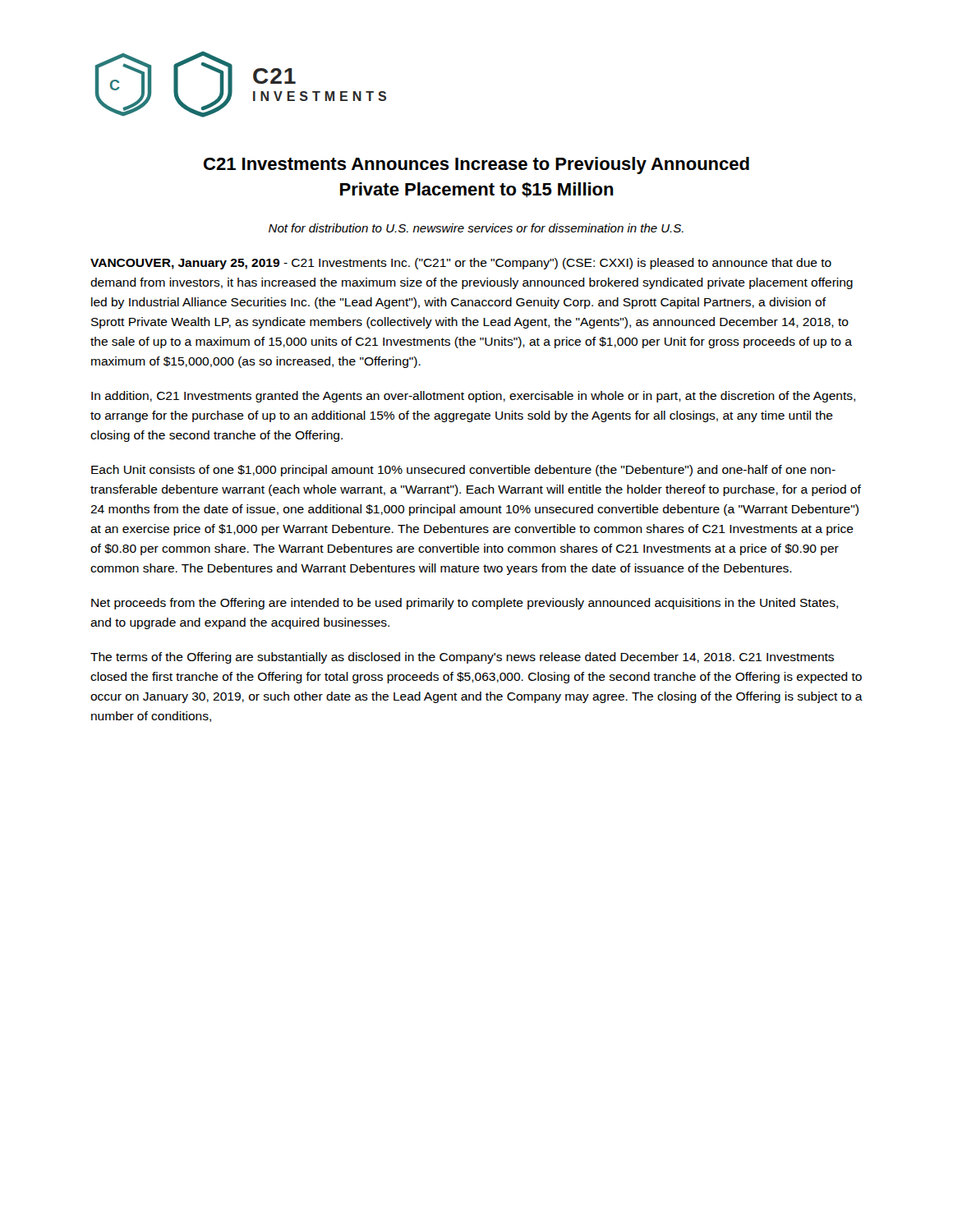Click the passage that begins "Net proceeds from the"
This screenshot has height=1232, width=953.
point(465,612)
